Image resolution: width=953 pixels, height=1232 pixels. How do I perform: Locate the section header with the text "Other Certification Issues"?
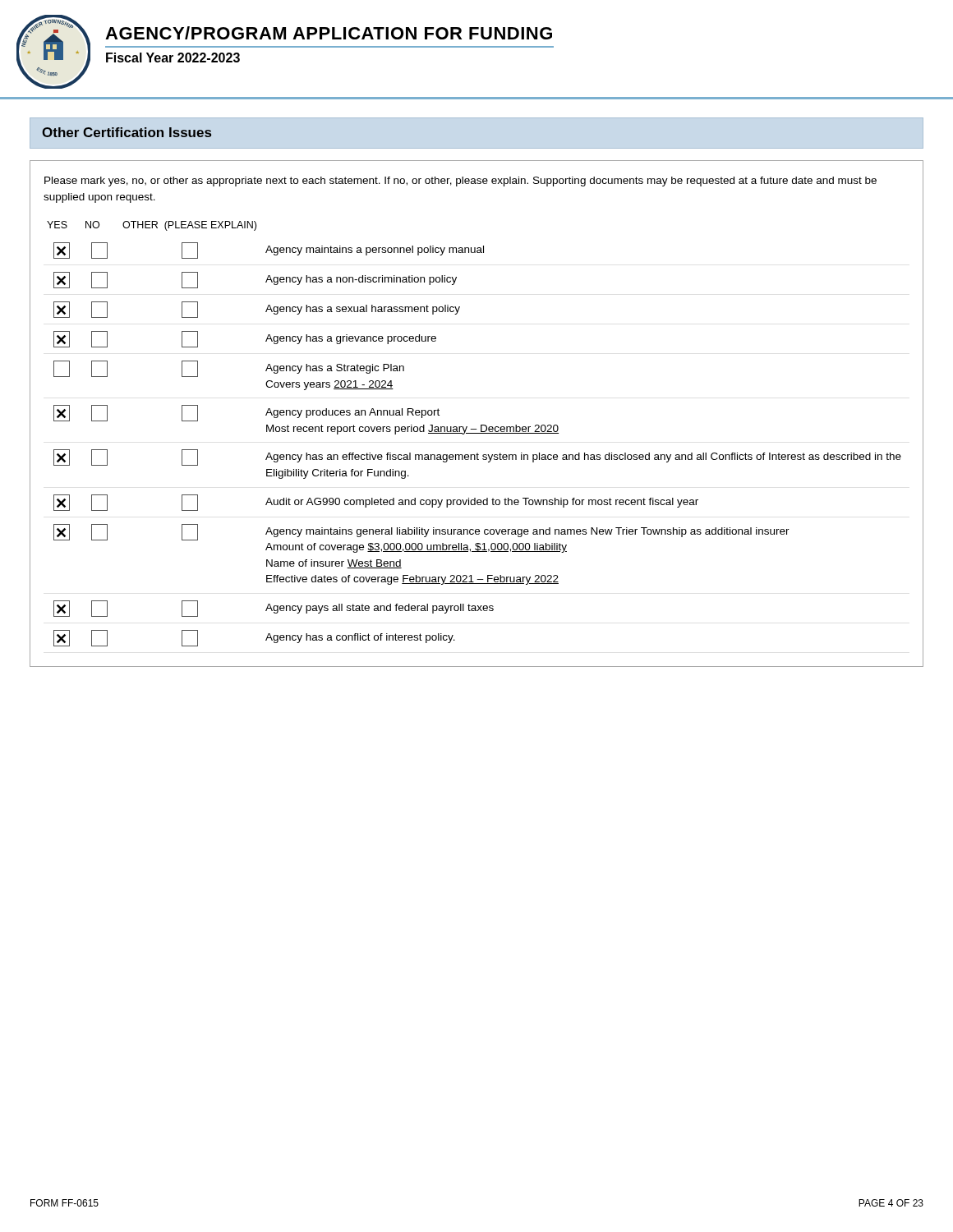127,133
